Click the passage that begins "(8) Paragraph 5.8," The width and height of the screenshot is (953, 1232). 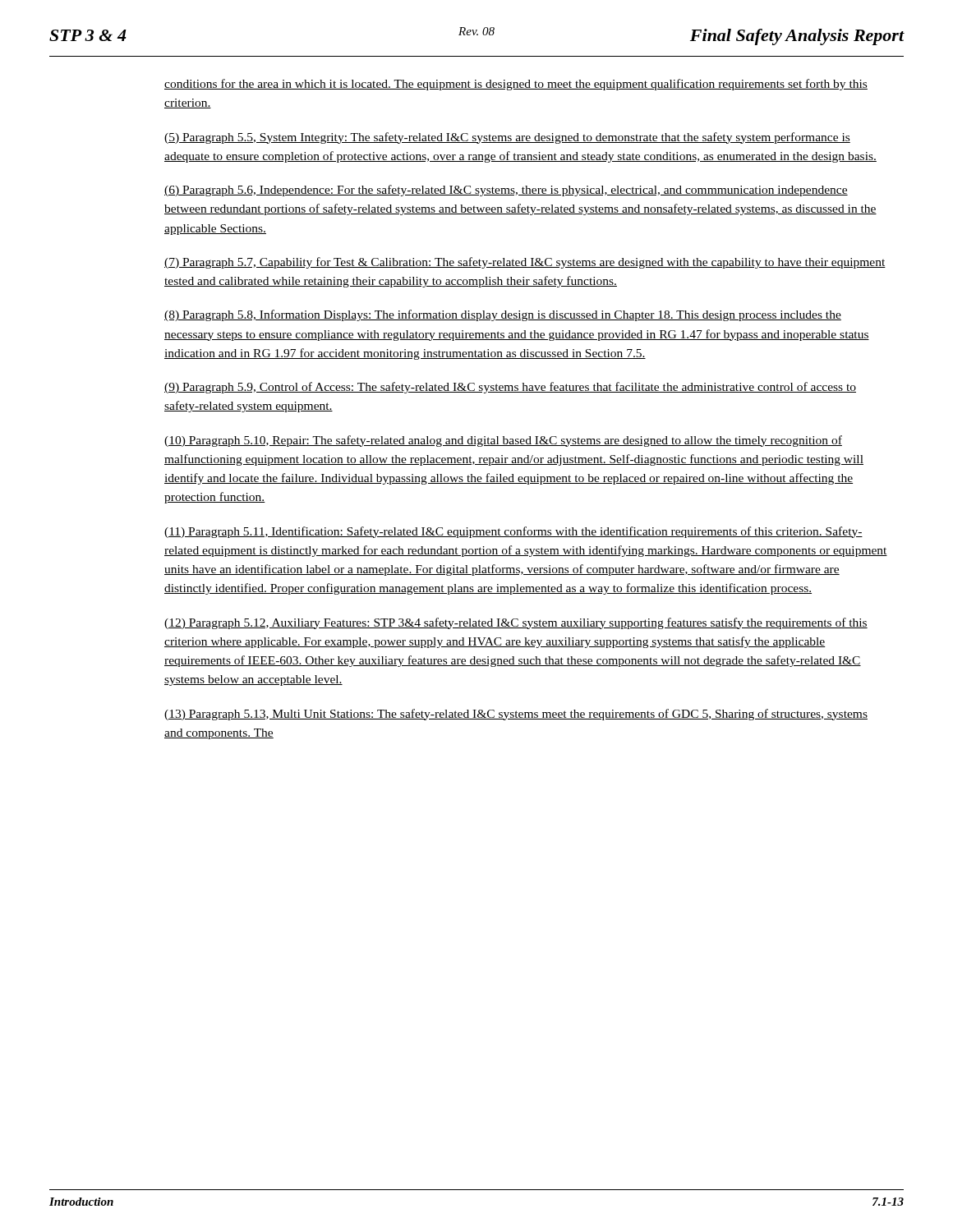517,333
